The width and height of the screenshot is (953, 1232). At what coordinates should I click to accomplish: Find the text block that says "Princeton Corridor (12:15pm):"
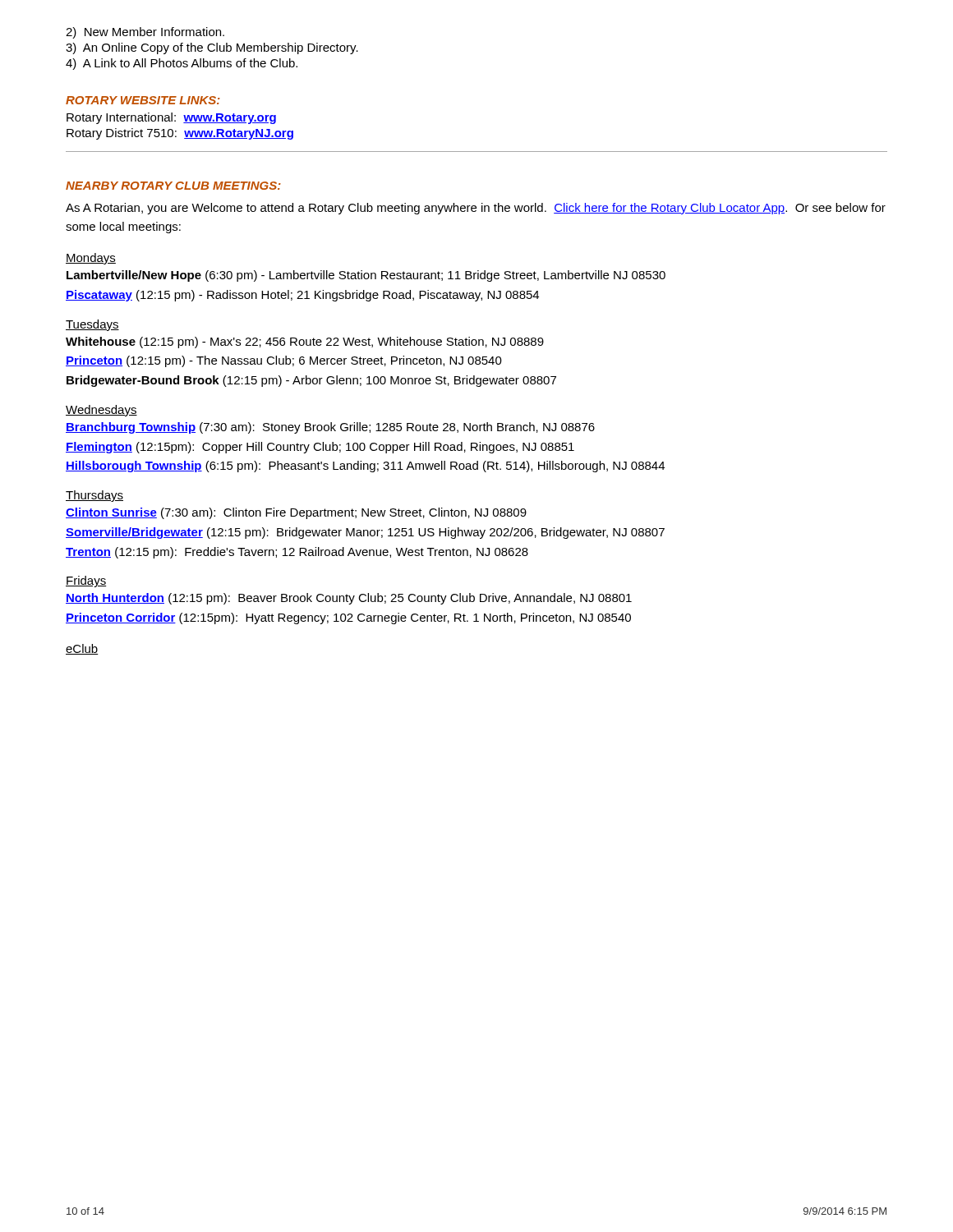(349, 617)
